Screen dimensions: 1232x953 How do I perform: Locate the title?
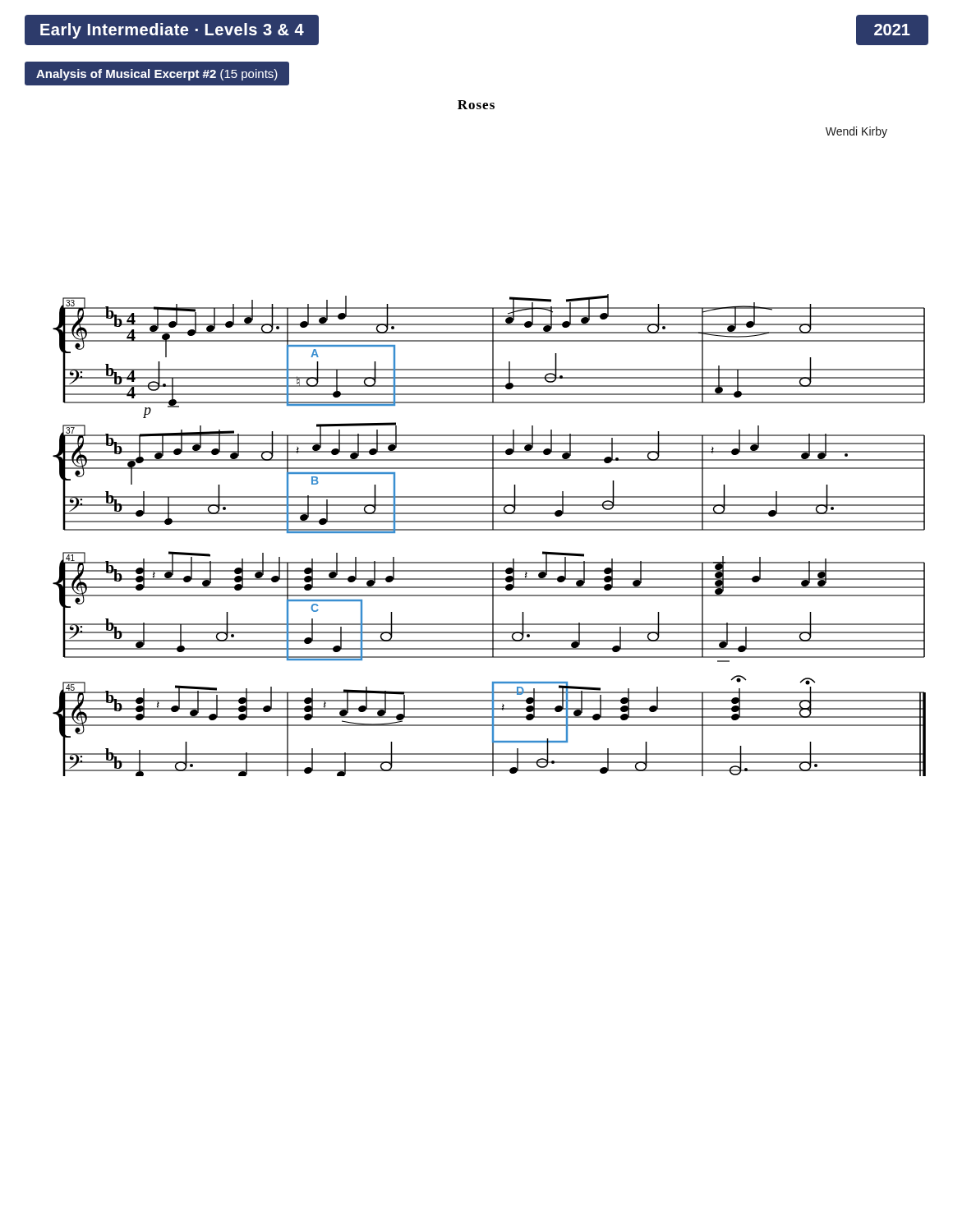pos(476,105)
